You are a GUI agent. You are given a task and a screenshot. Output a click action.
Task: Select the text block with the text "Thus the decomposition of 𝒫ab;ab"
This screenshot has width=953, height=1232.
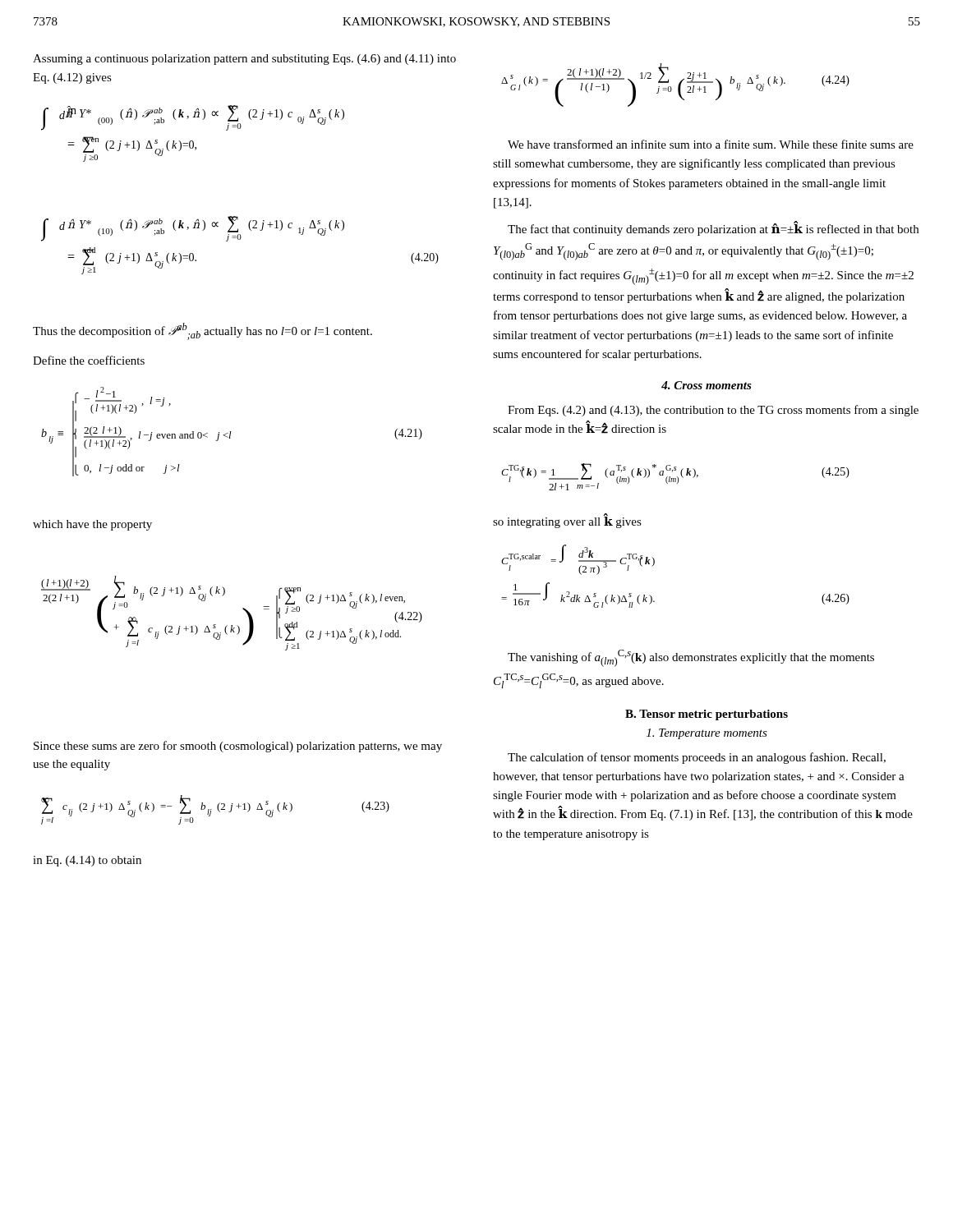point(203,331)
